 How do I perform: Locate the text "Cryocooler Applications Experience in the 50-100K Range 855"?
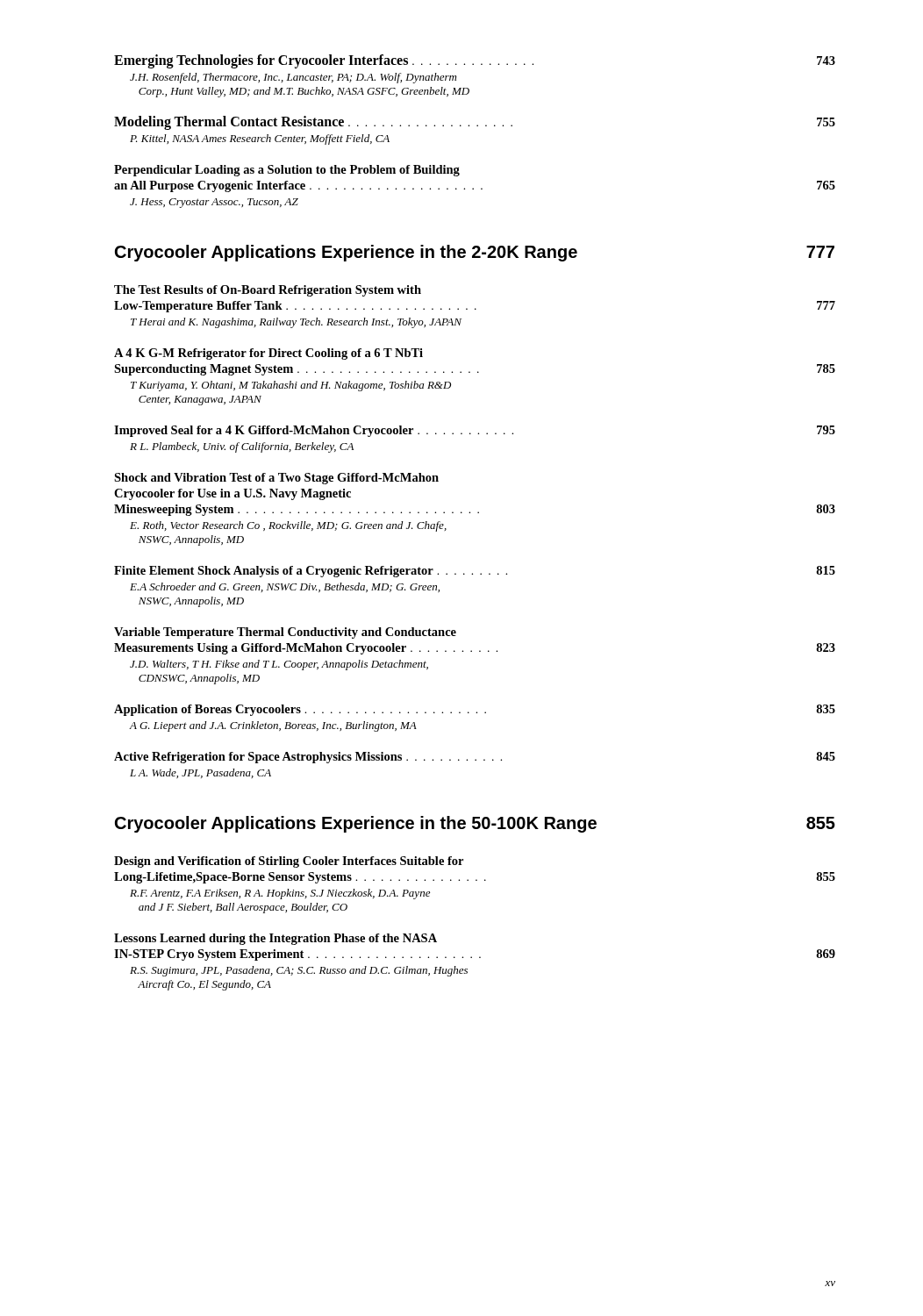coord(475,823)
